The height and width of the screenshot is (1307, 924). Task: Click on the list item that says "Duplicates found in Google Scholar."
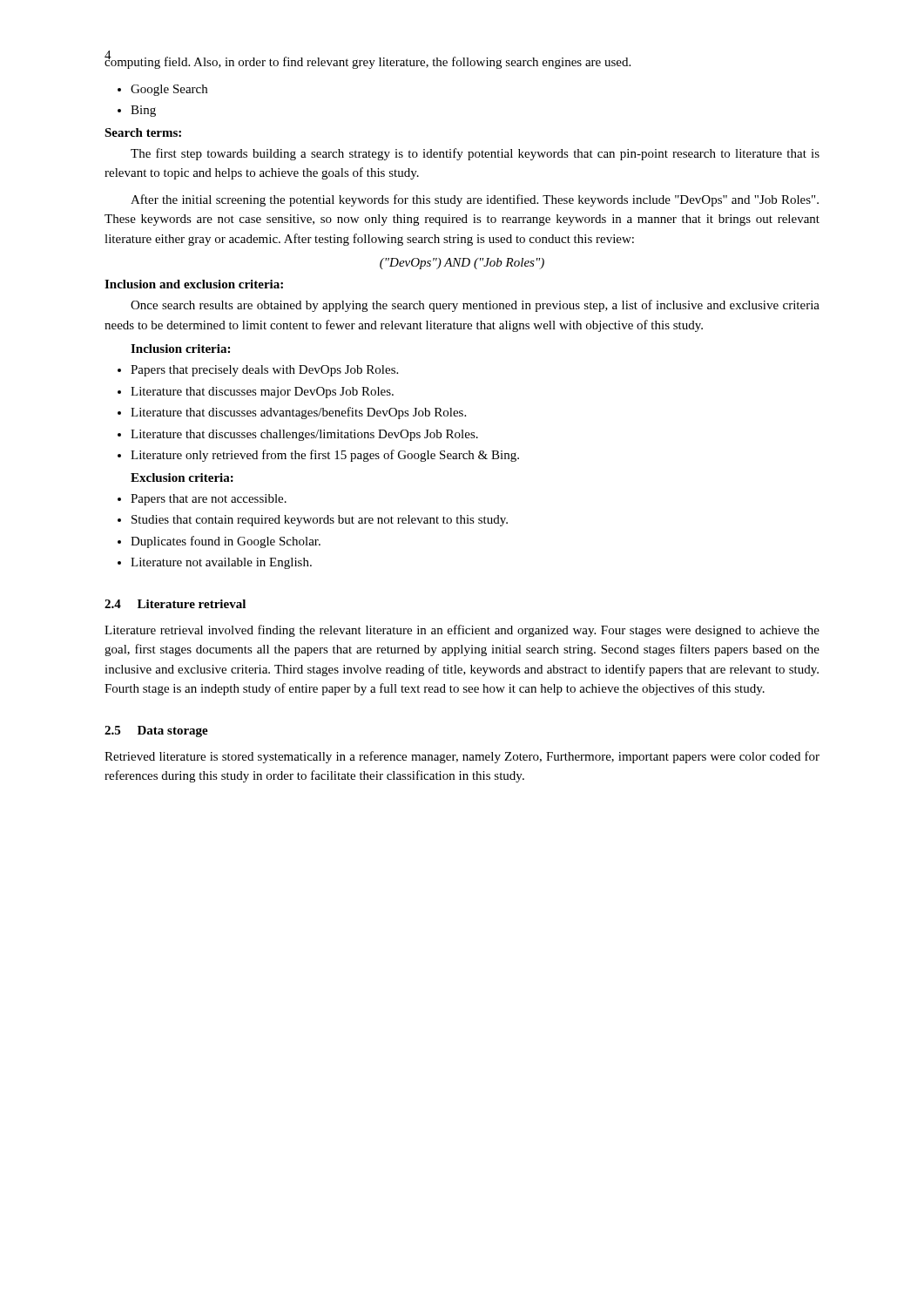[226, 541]
